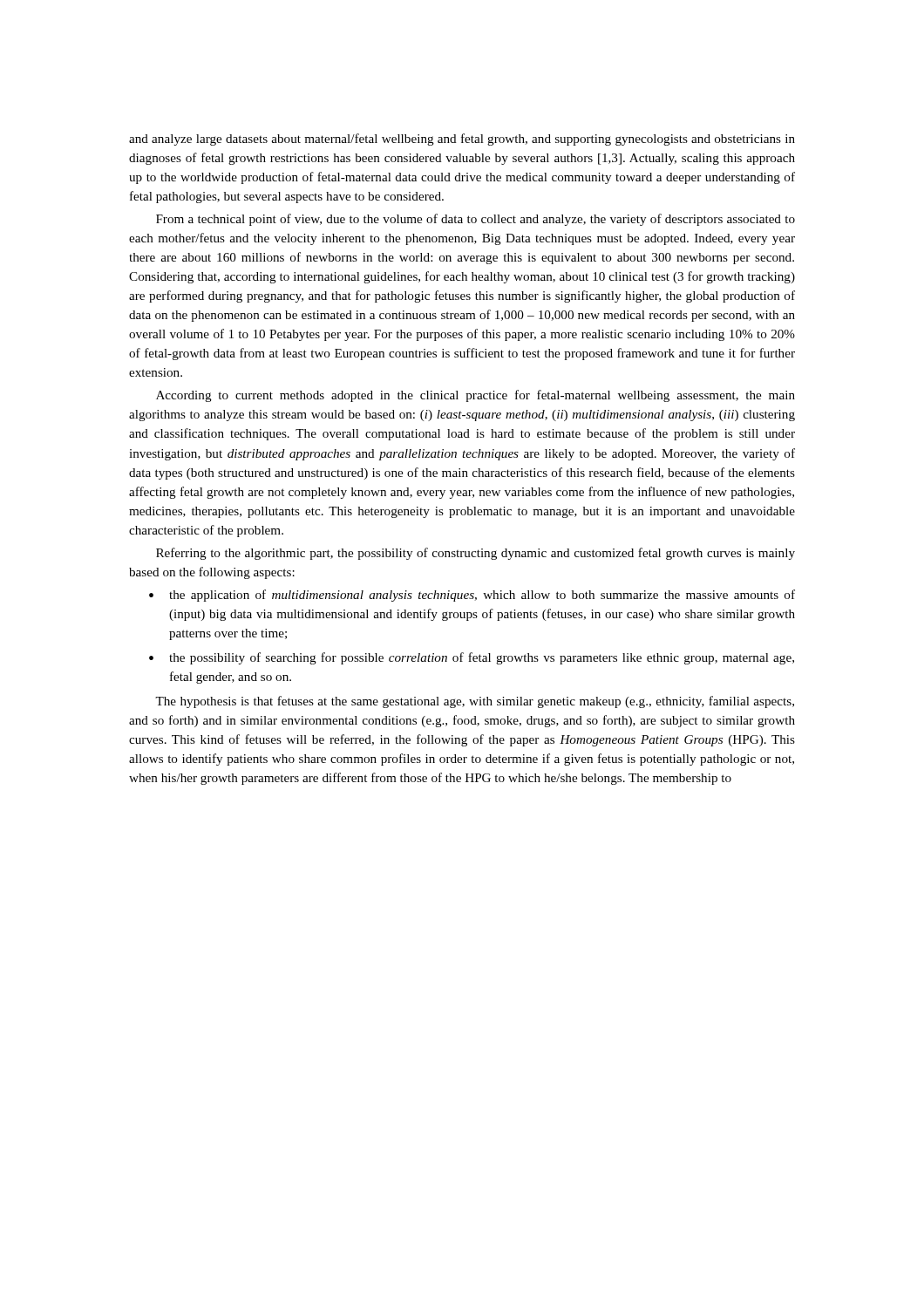Point to the text starting "• the possibility of searching for possible"
Image resolution: width=924 pixels, height=1308 pixels.
coord(462,667)
